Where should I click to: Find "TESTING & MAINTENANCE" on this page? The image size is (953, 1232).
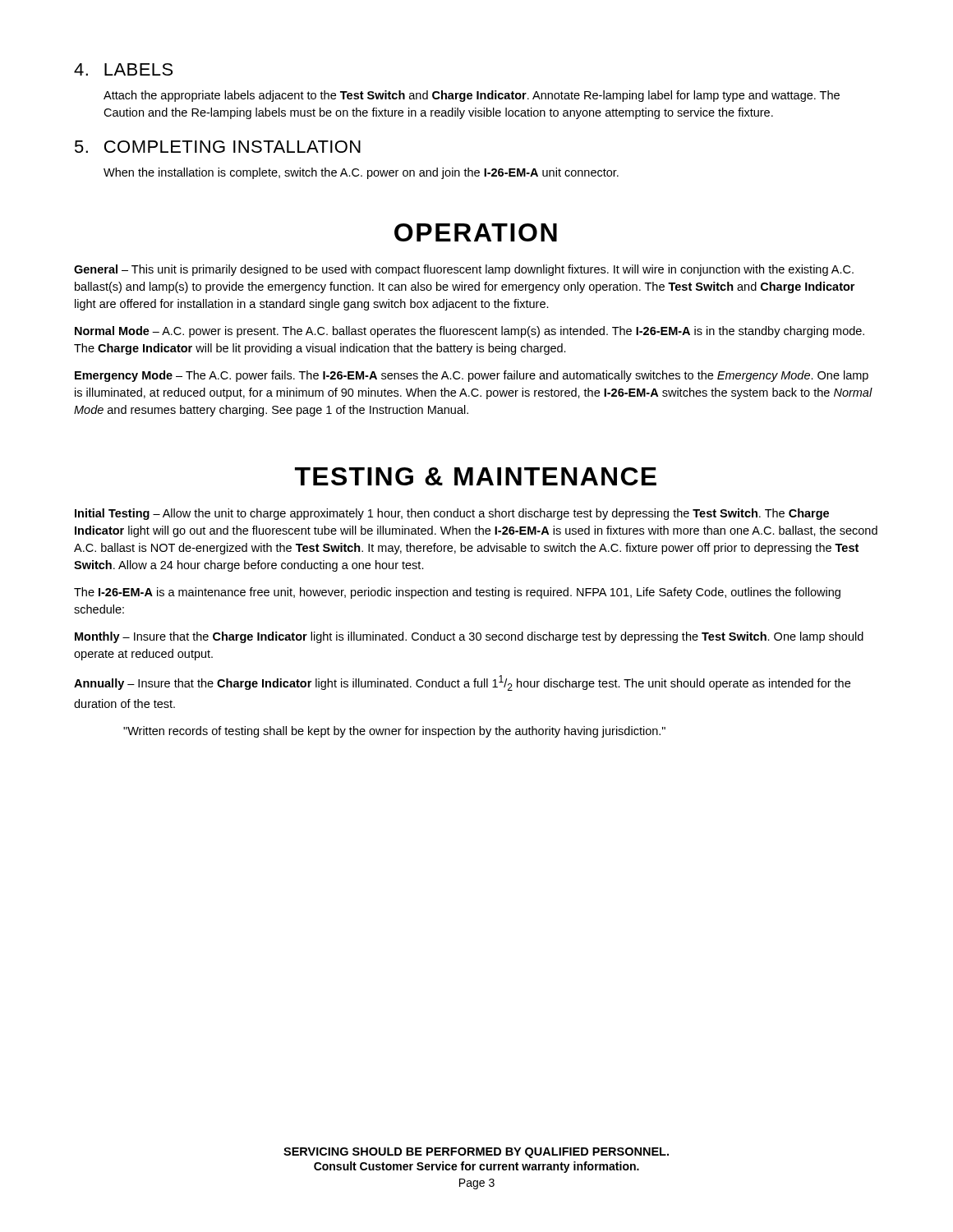(476, 477)
